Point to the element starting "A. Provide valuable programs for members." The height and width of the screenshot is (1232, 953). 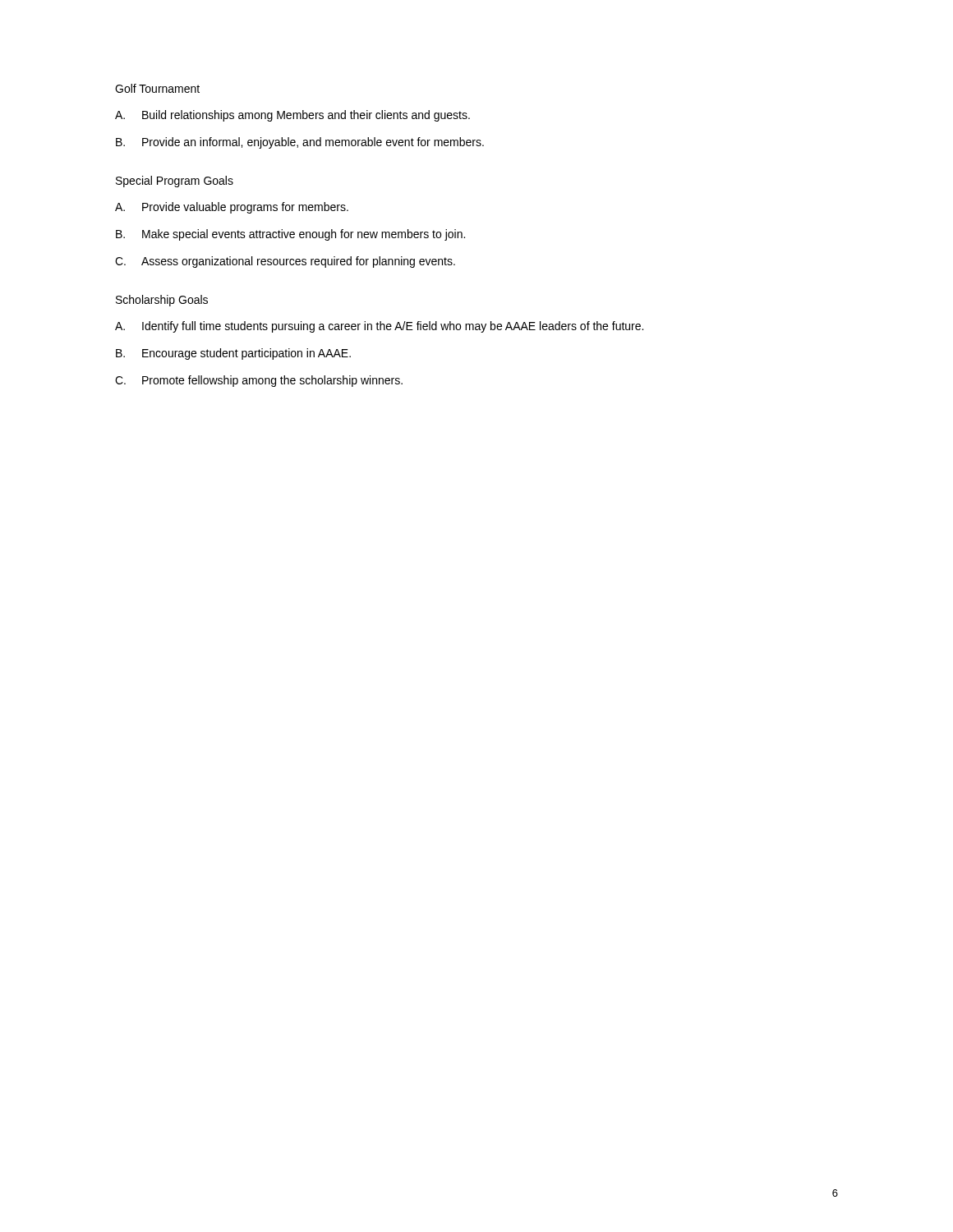pyautogui.click(x=232, y=208)
